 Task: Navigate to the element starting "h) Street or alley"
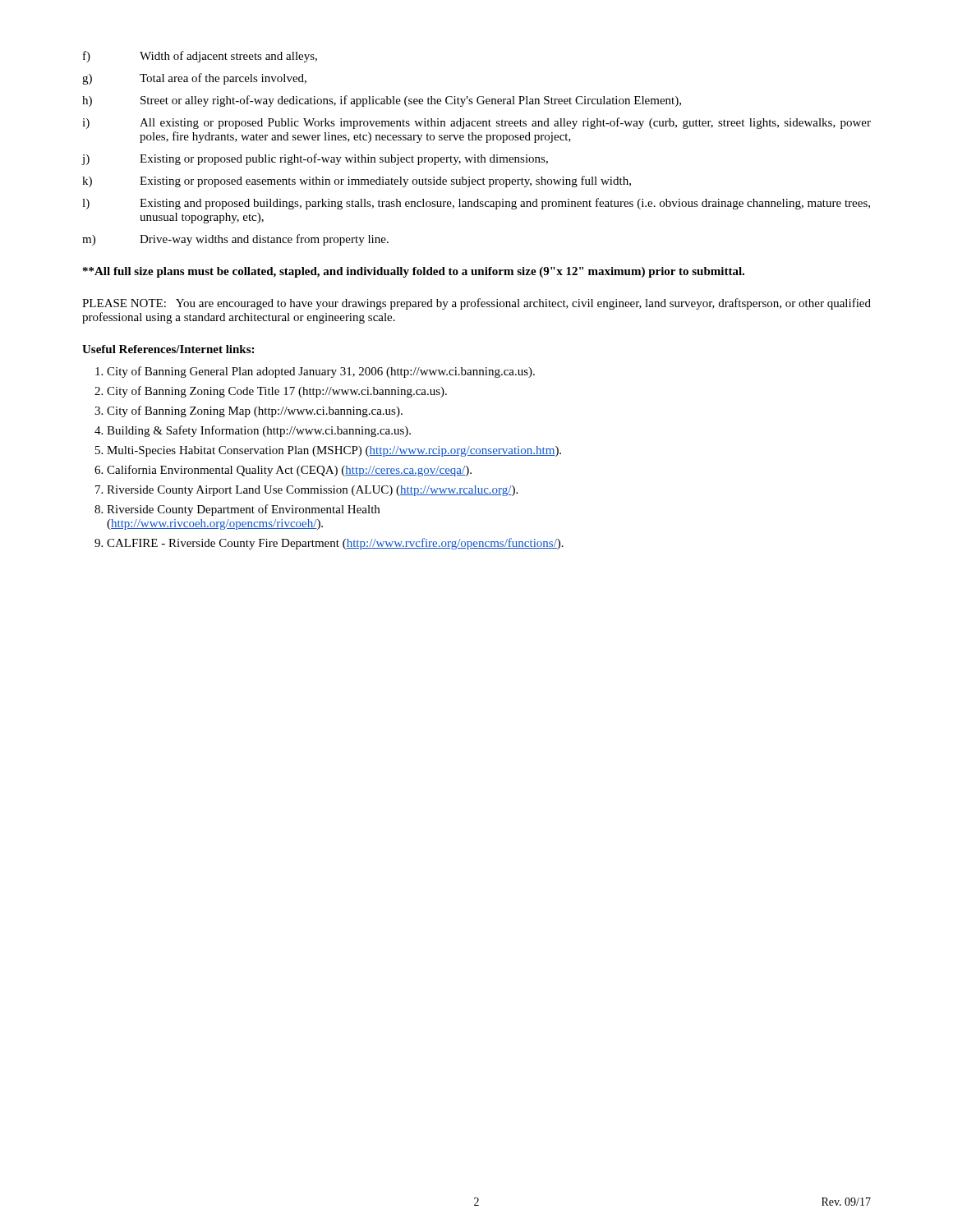(x=476, y=101)
